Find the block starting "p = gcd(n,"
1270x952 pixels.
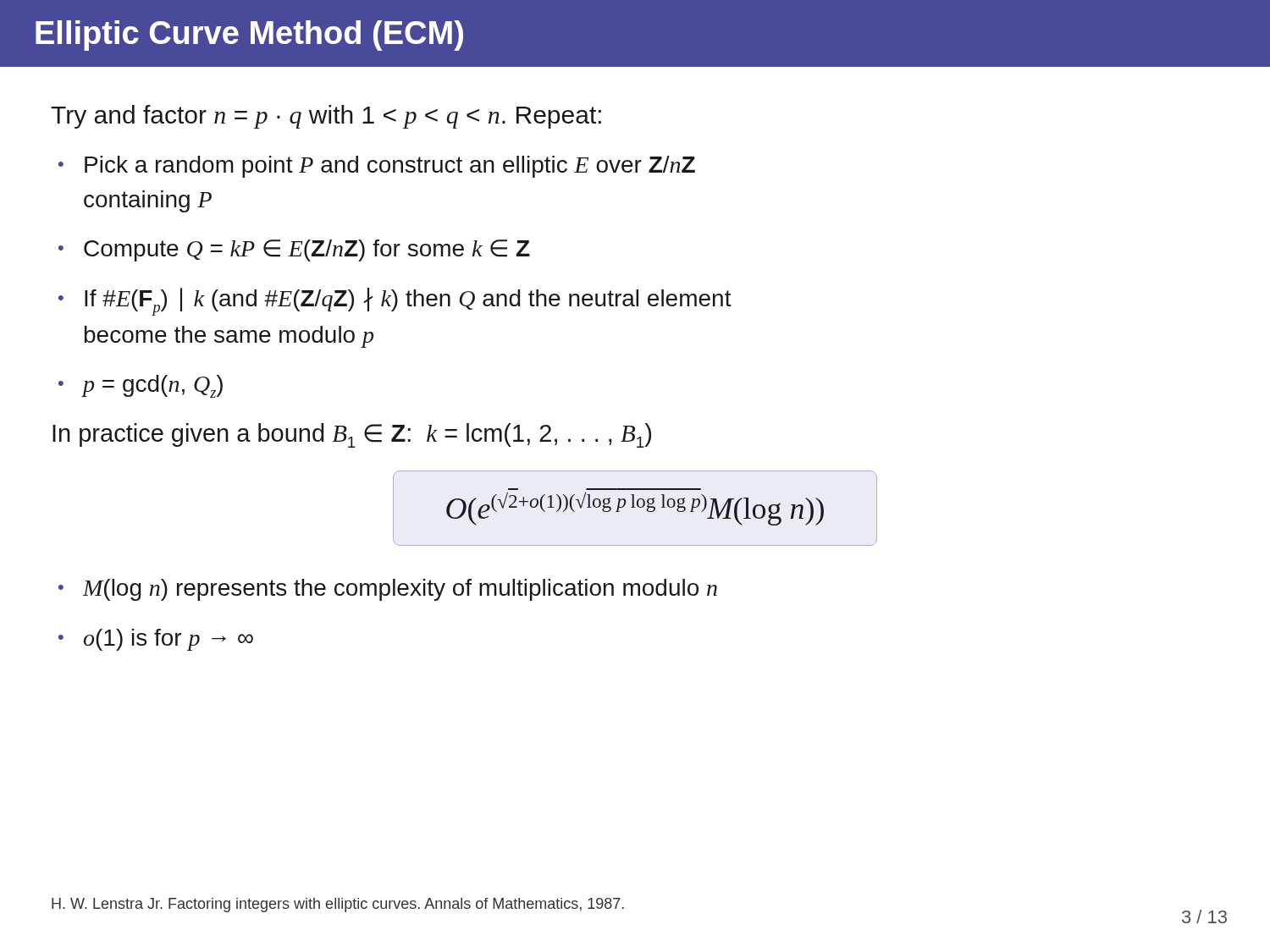(x=153, y=386)
